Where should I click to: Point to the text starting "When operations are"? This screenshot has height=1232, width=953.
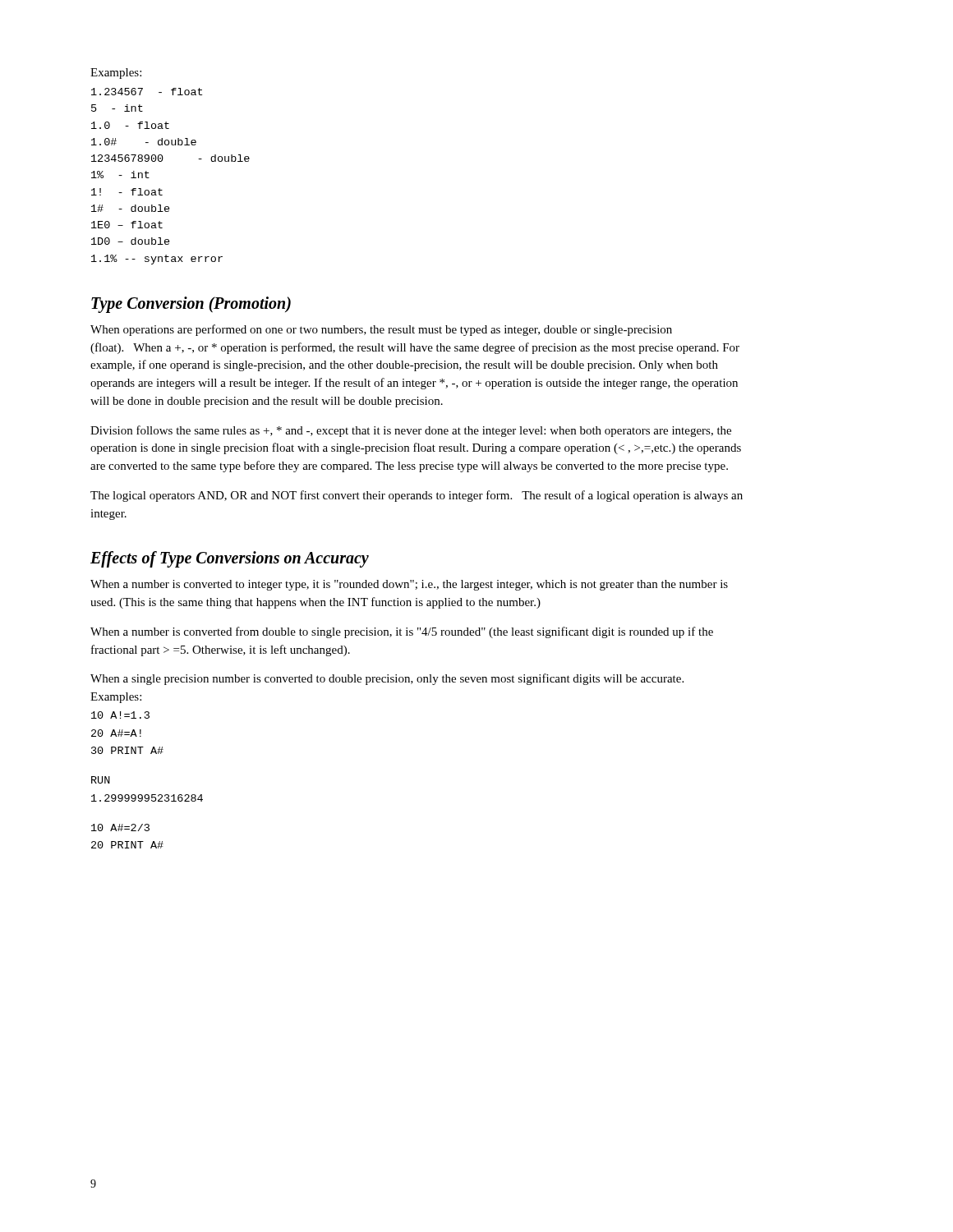point(415,365)
